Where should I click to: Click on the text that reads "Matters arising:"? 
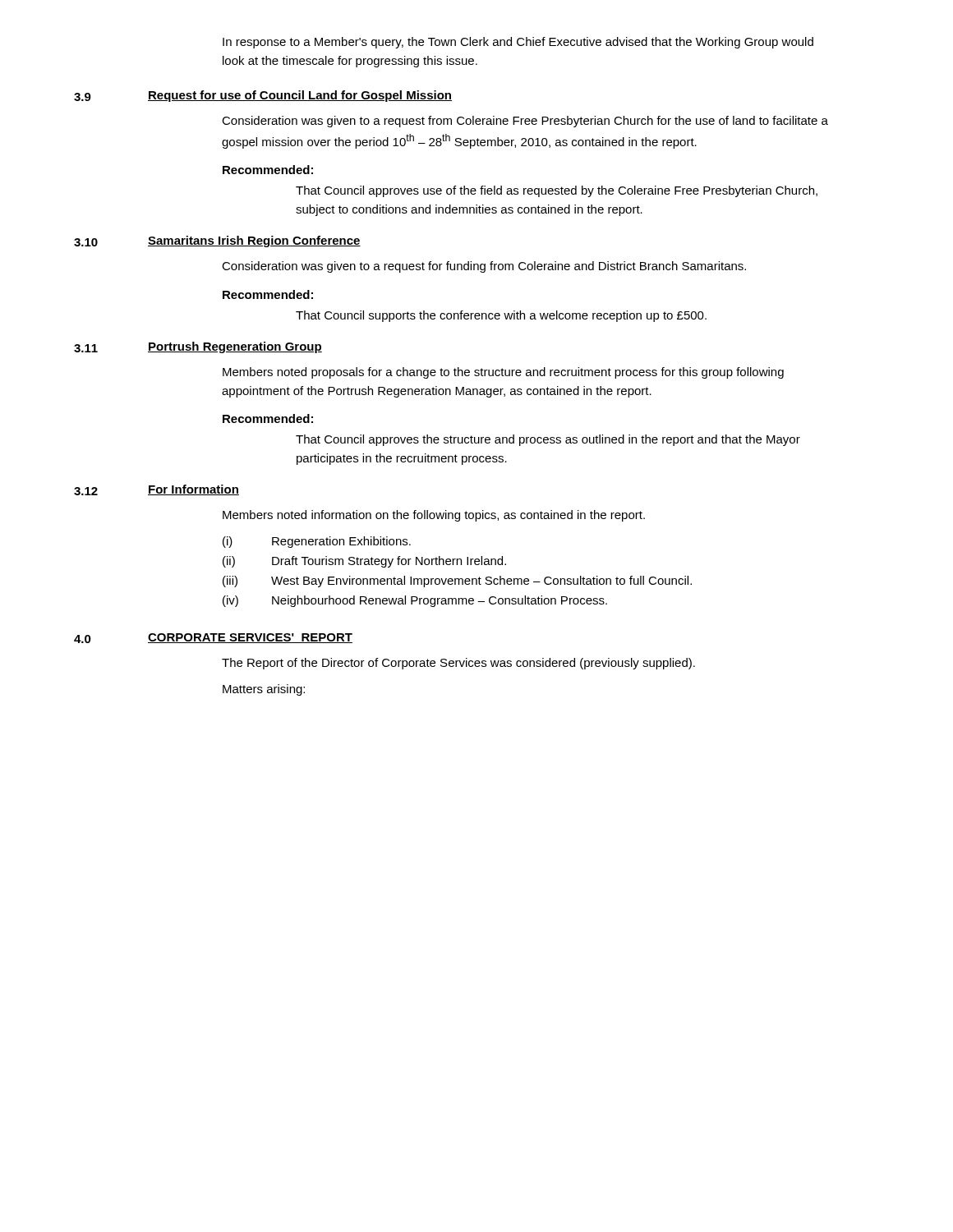tap(264, 689)
